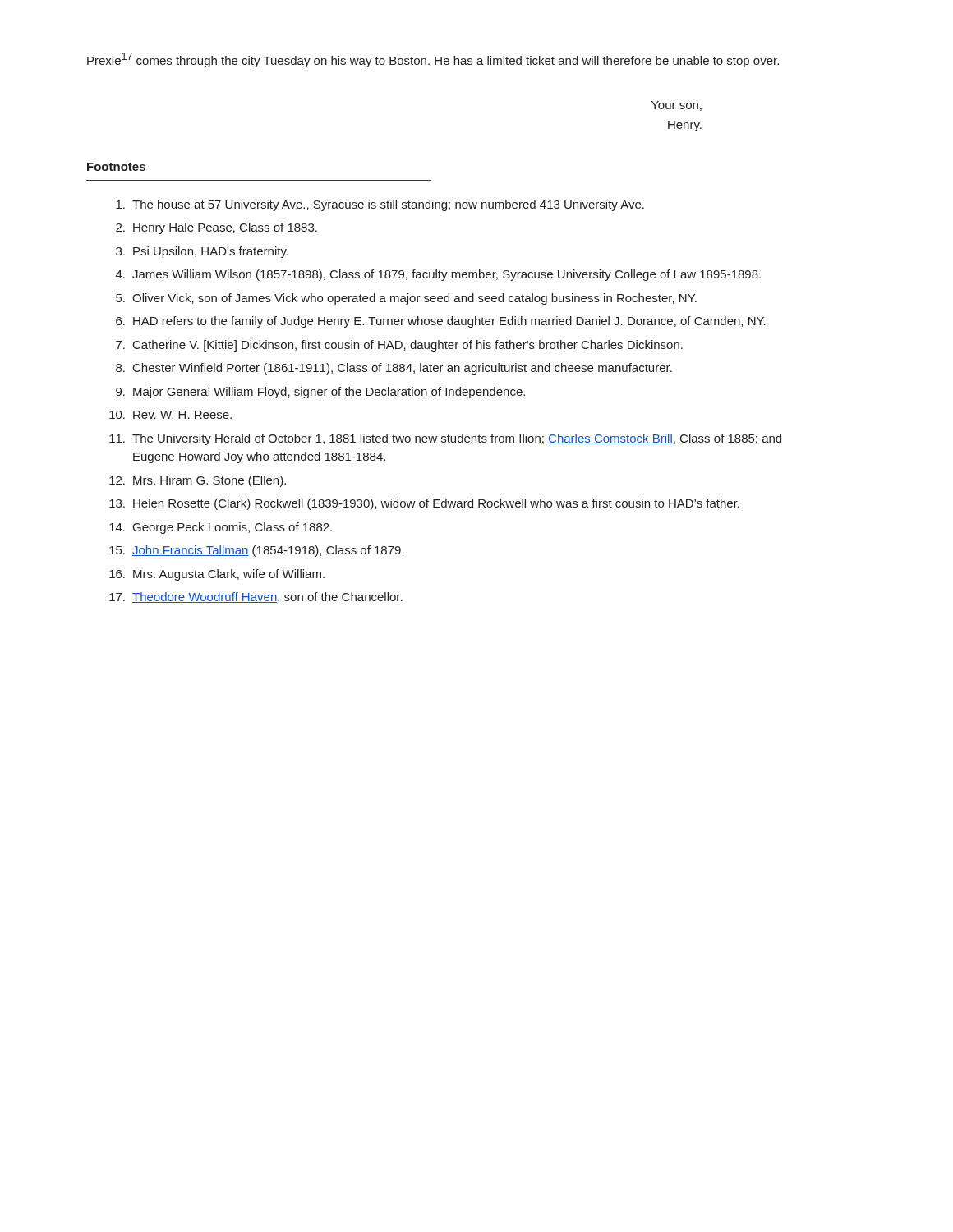Find the list item that says "12. Mrs. Hiram G. Stone (Ellen)."

198,481
